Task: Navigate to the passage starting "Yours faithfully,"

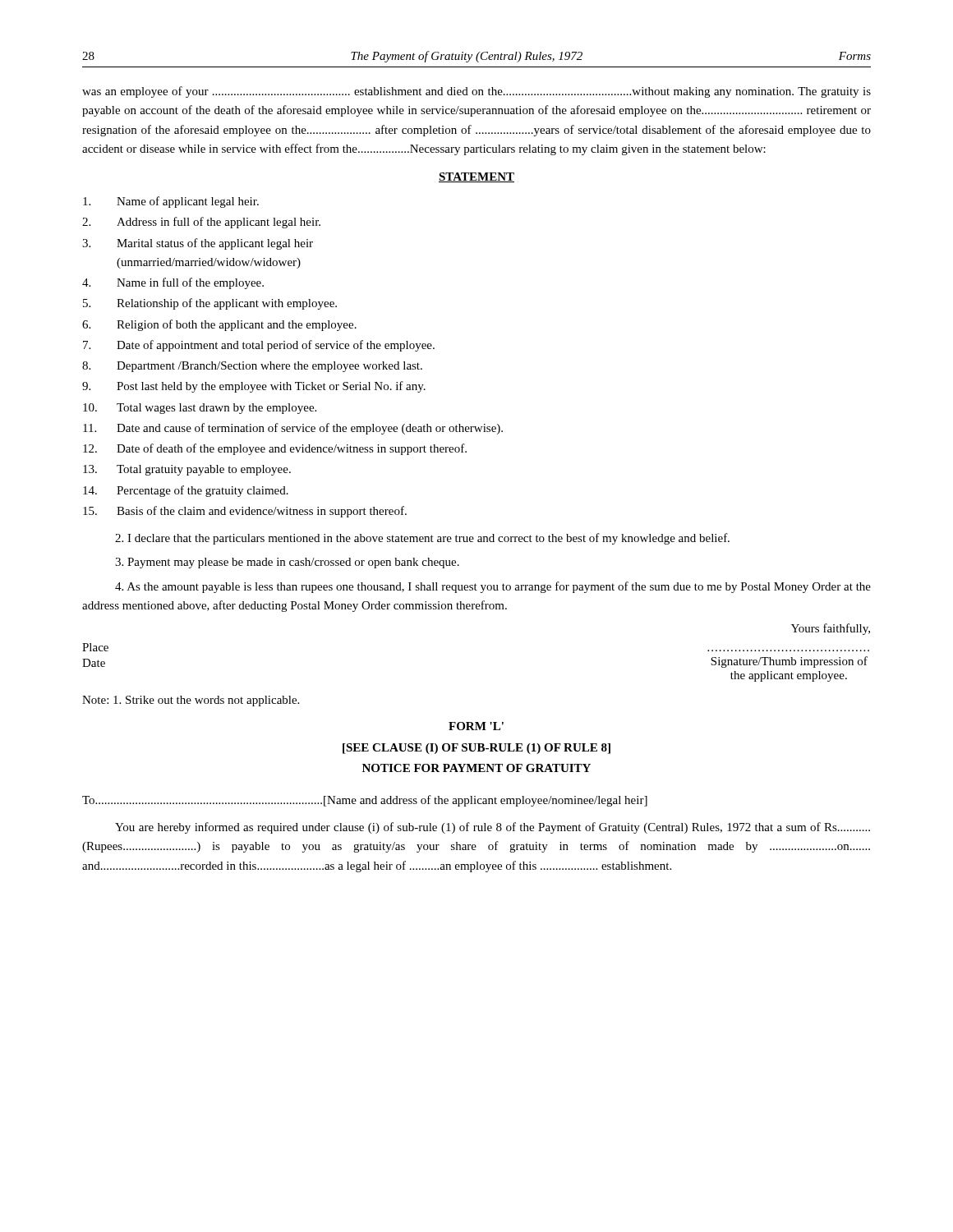Action: coord(831,628)
